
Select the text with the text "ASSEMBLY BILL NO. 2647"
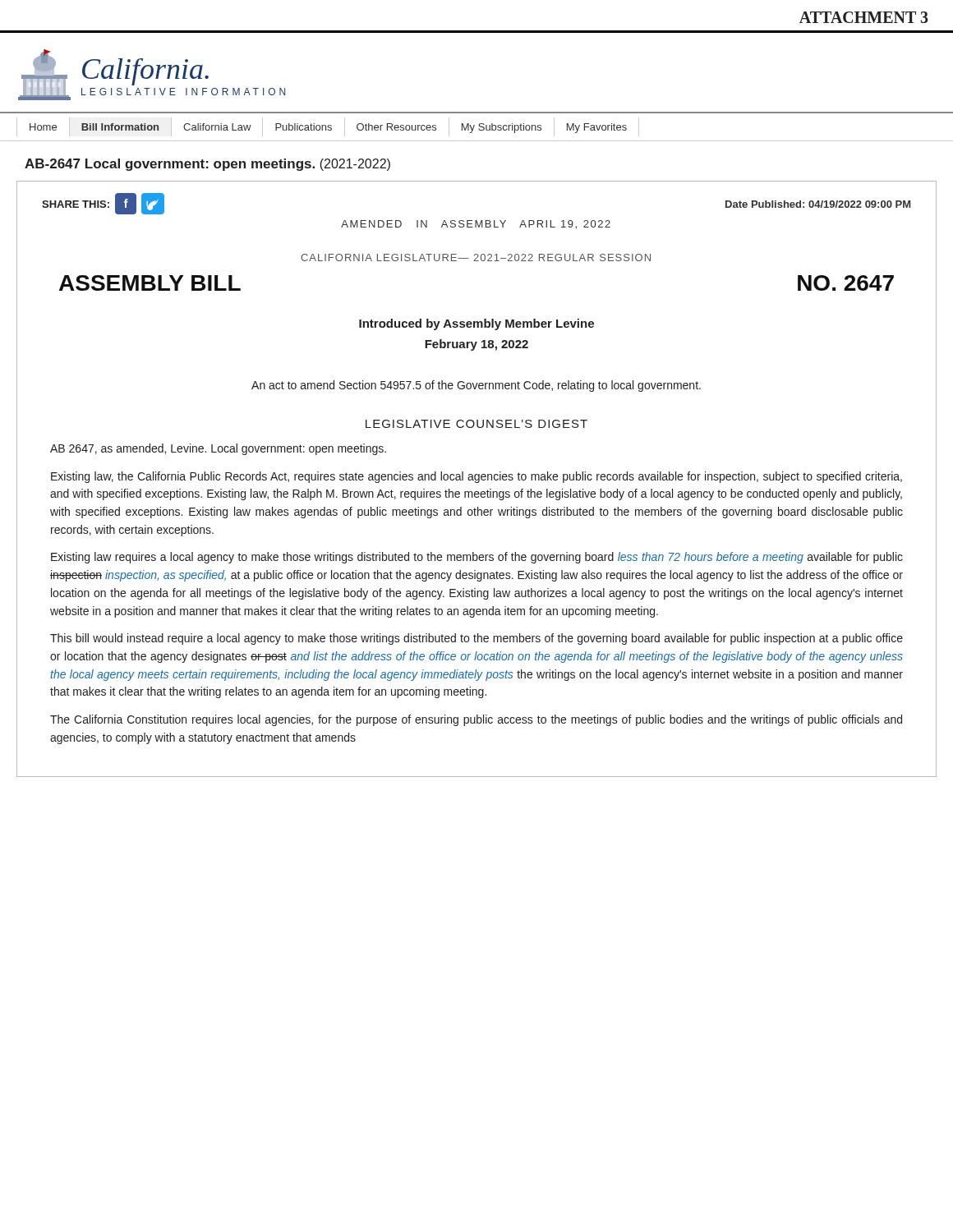point(148,283)
